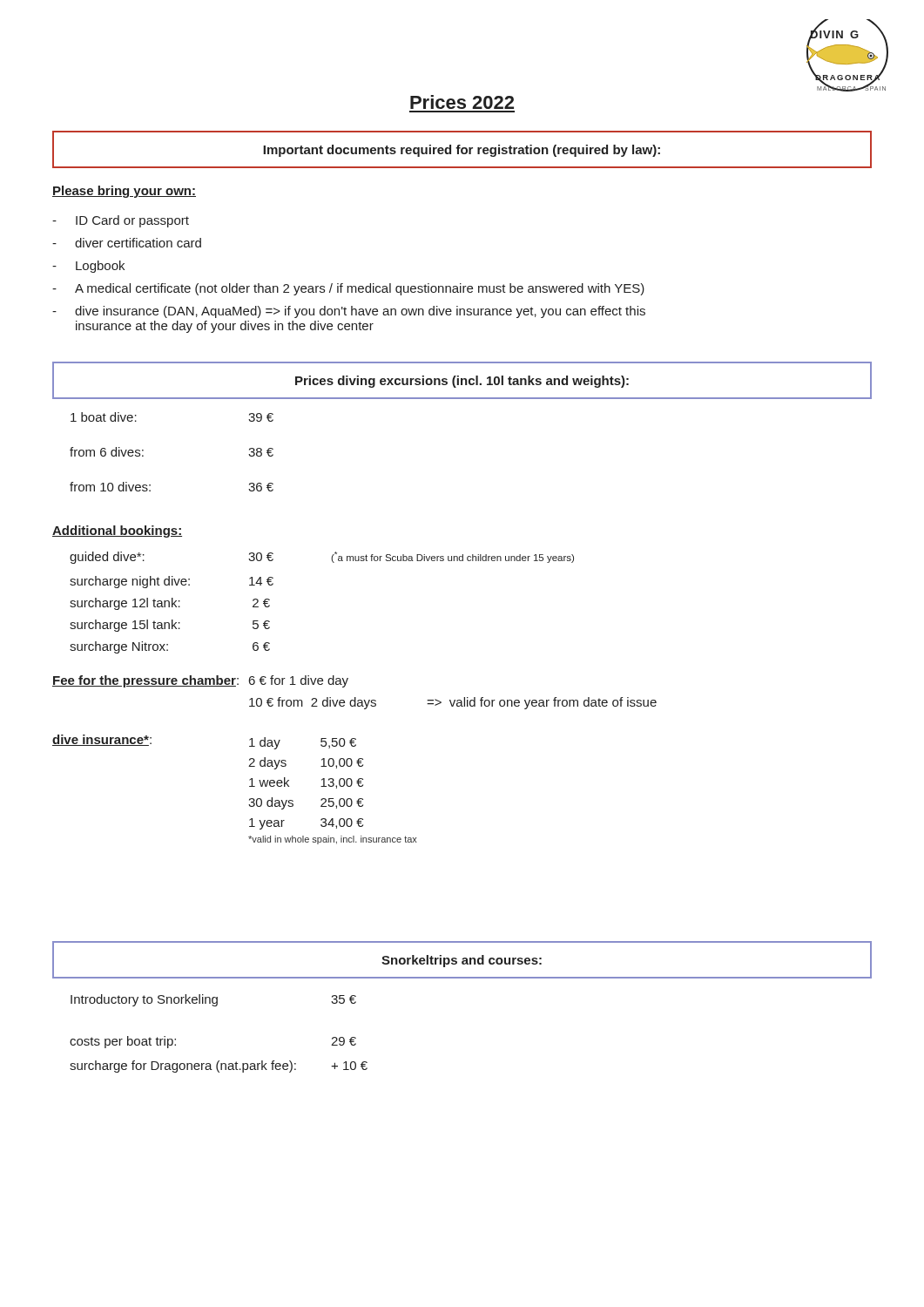The image size is (924, 1307).
Task: Click where it says "from 10 dives:"
Action: 111,487
